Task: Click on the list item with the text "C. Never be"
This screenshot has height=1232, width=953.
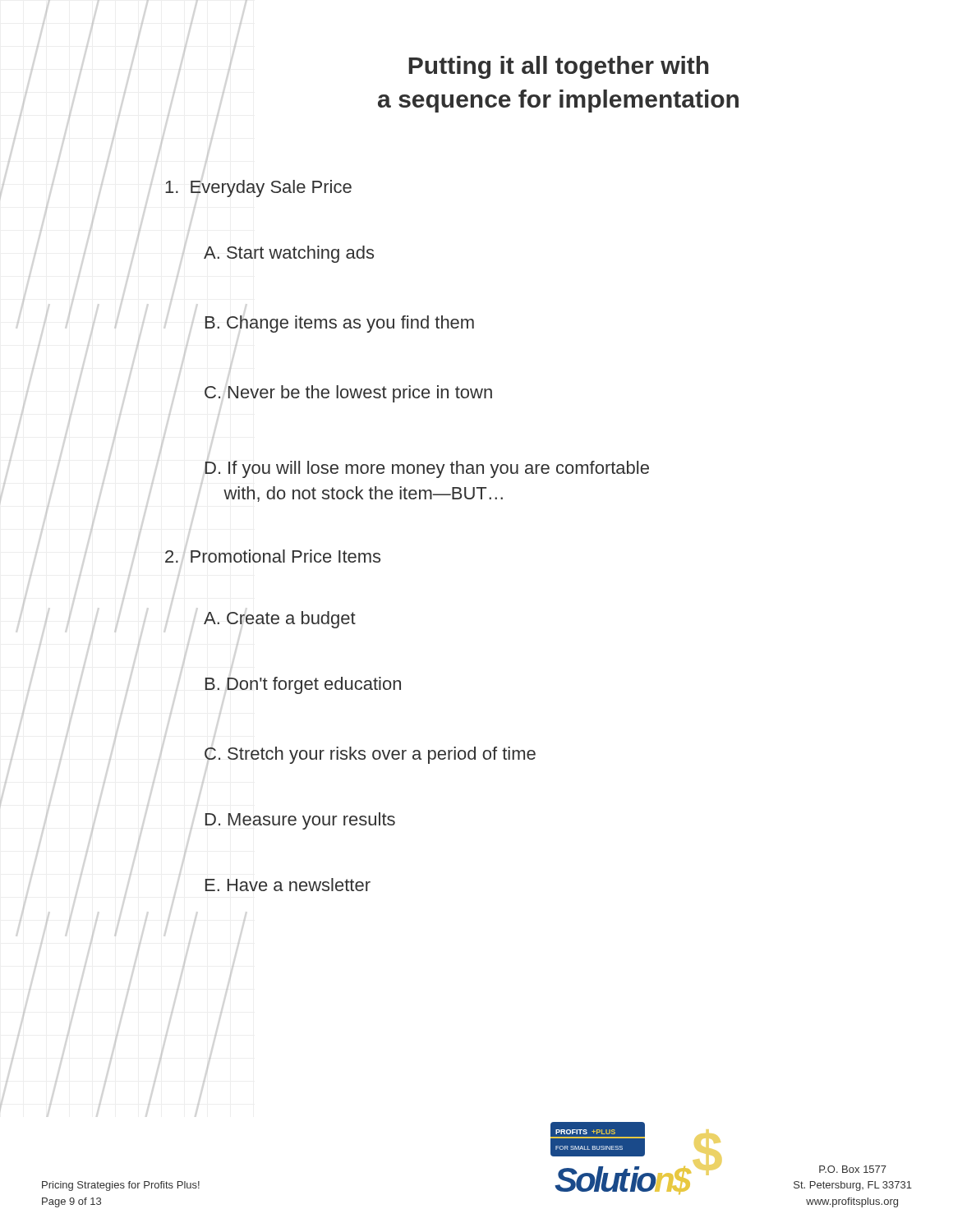Action: click(348, 392)
